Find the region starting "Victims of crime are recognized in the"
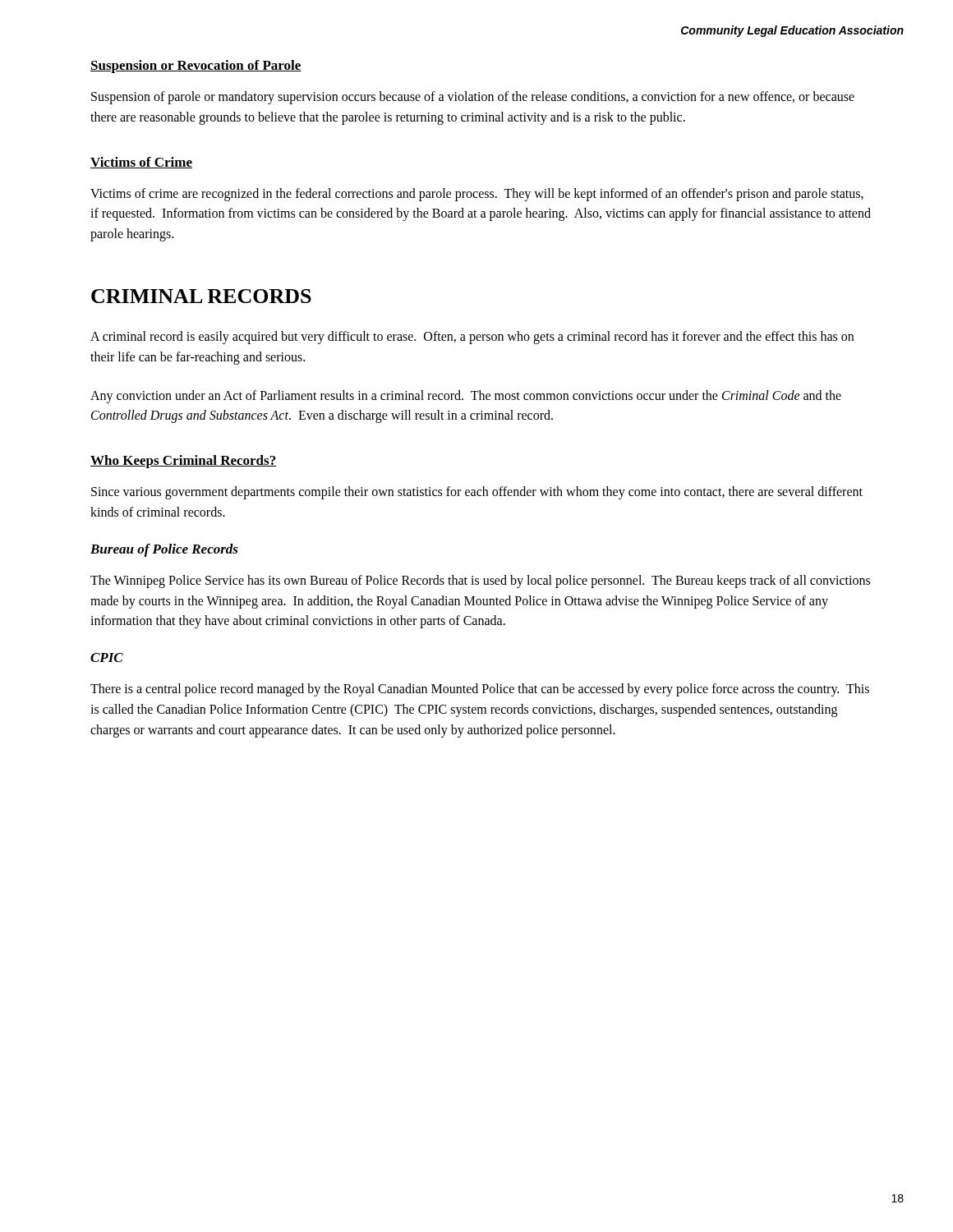Viewport: 953px width, 1232px height. coord(481,214)
